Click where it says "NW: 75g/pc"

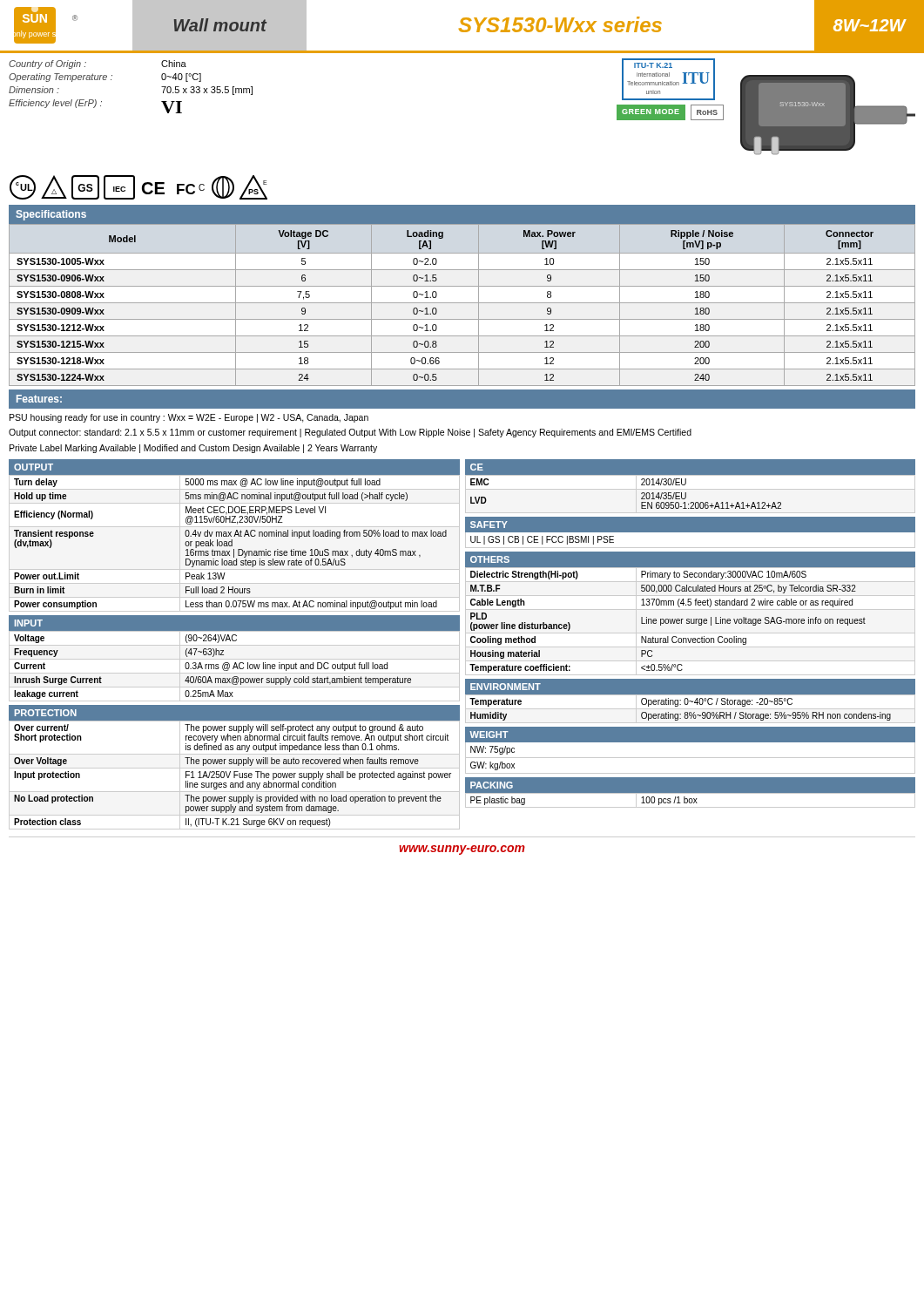[493, 750]
